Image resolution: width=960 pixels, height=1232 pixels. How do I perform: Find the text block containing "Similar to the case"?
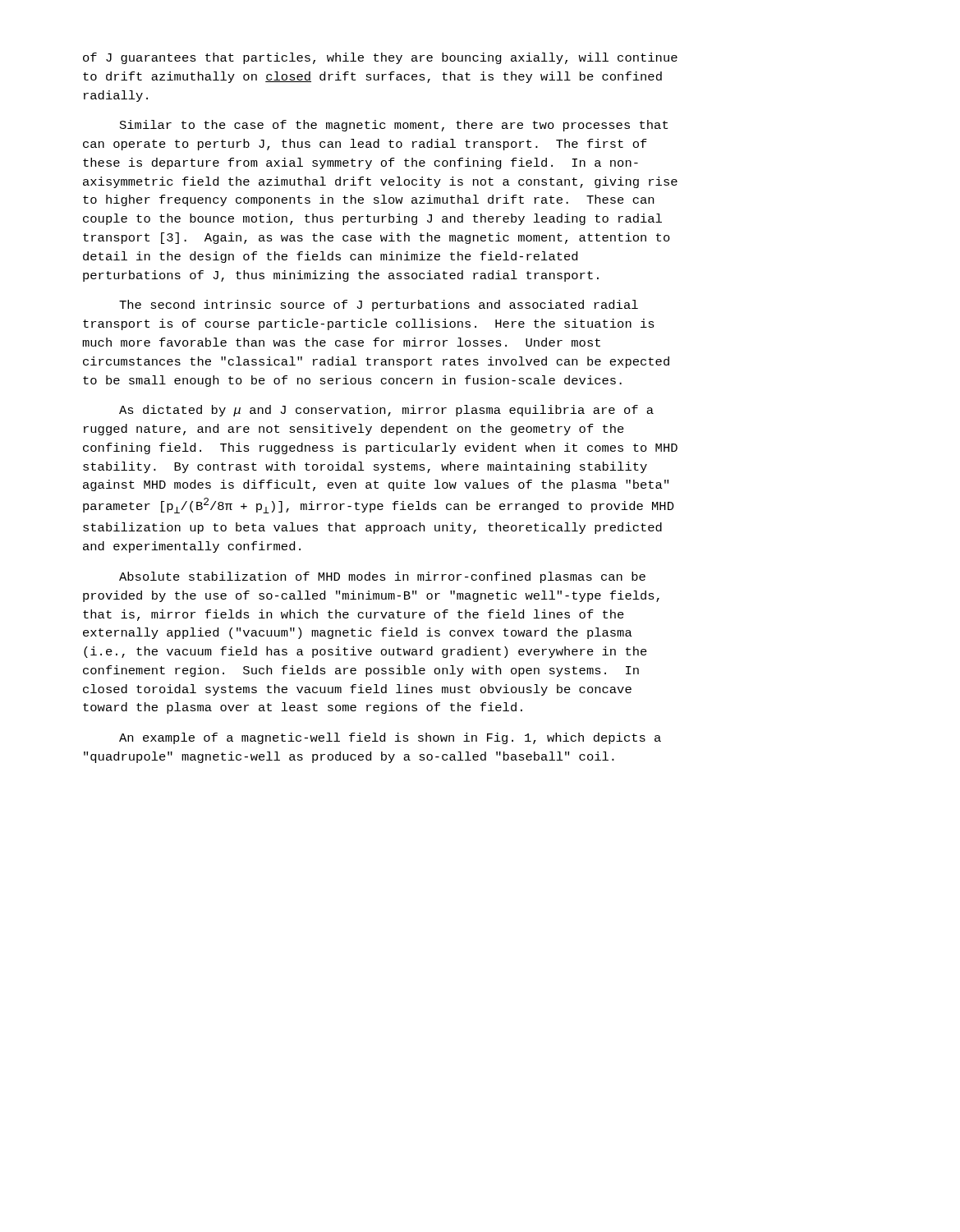click(380, 201)
